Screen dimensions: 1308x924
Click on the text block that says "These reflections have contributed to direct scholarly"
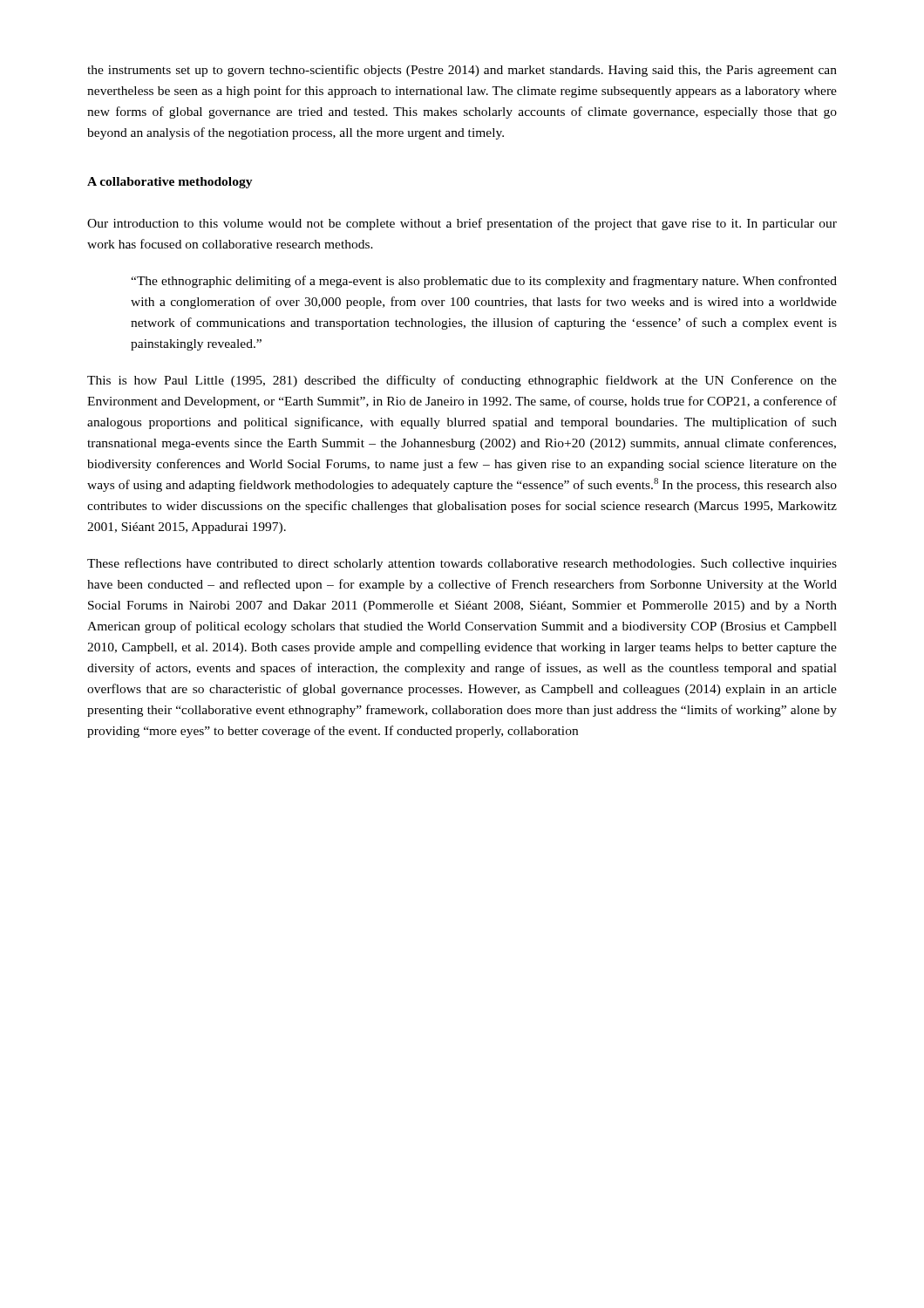pyautogui.click(x=462, y=647)
